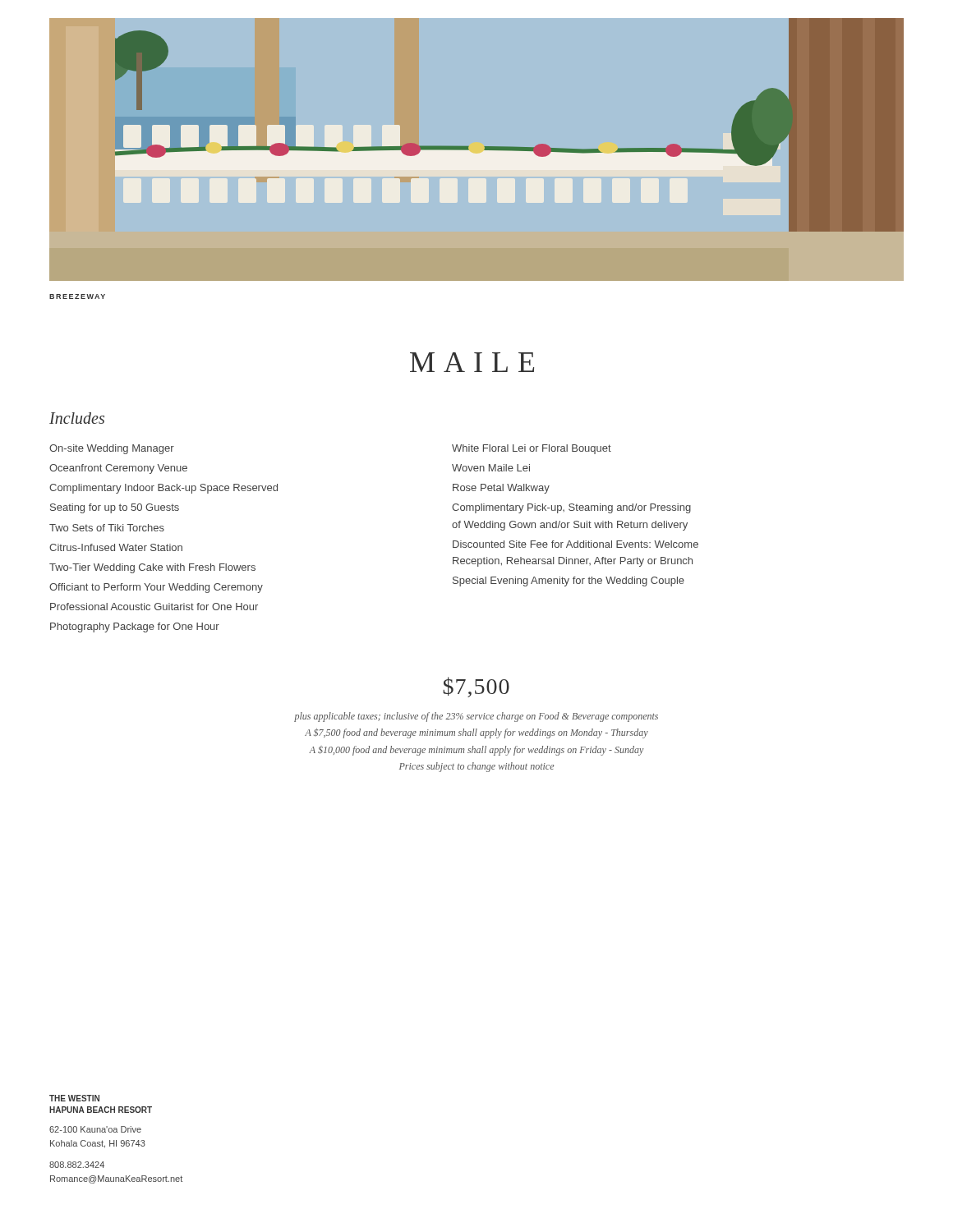The image size is (953, 1232).
Task: Locate the text "Complimentary Indoor Back-up Space Reserved"
Action: point(226,488)
